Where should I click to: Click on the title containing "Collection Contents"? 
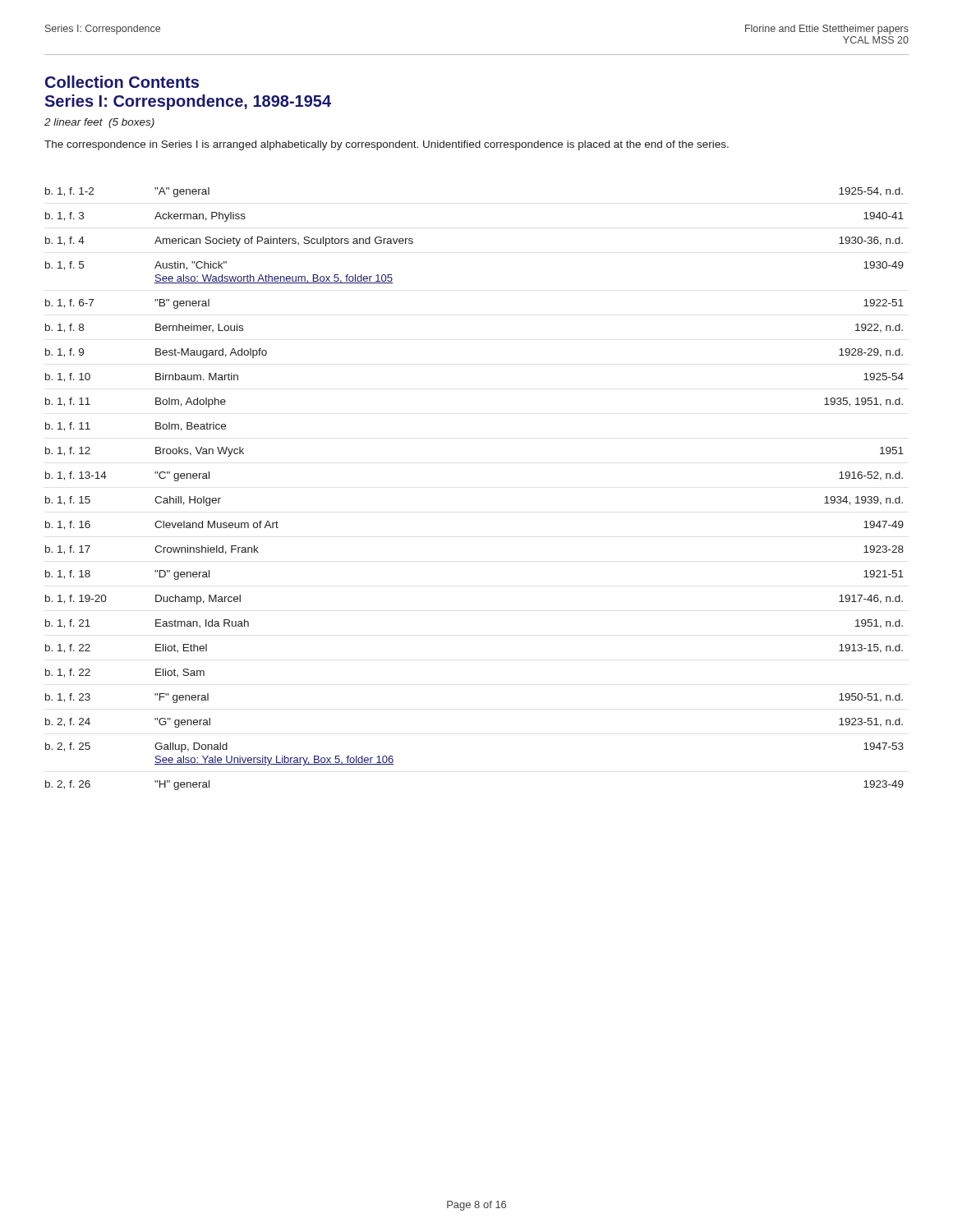122,82
